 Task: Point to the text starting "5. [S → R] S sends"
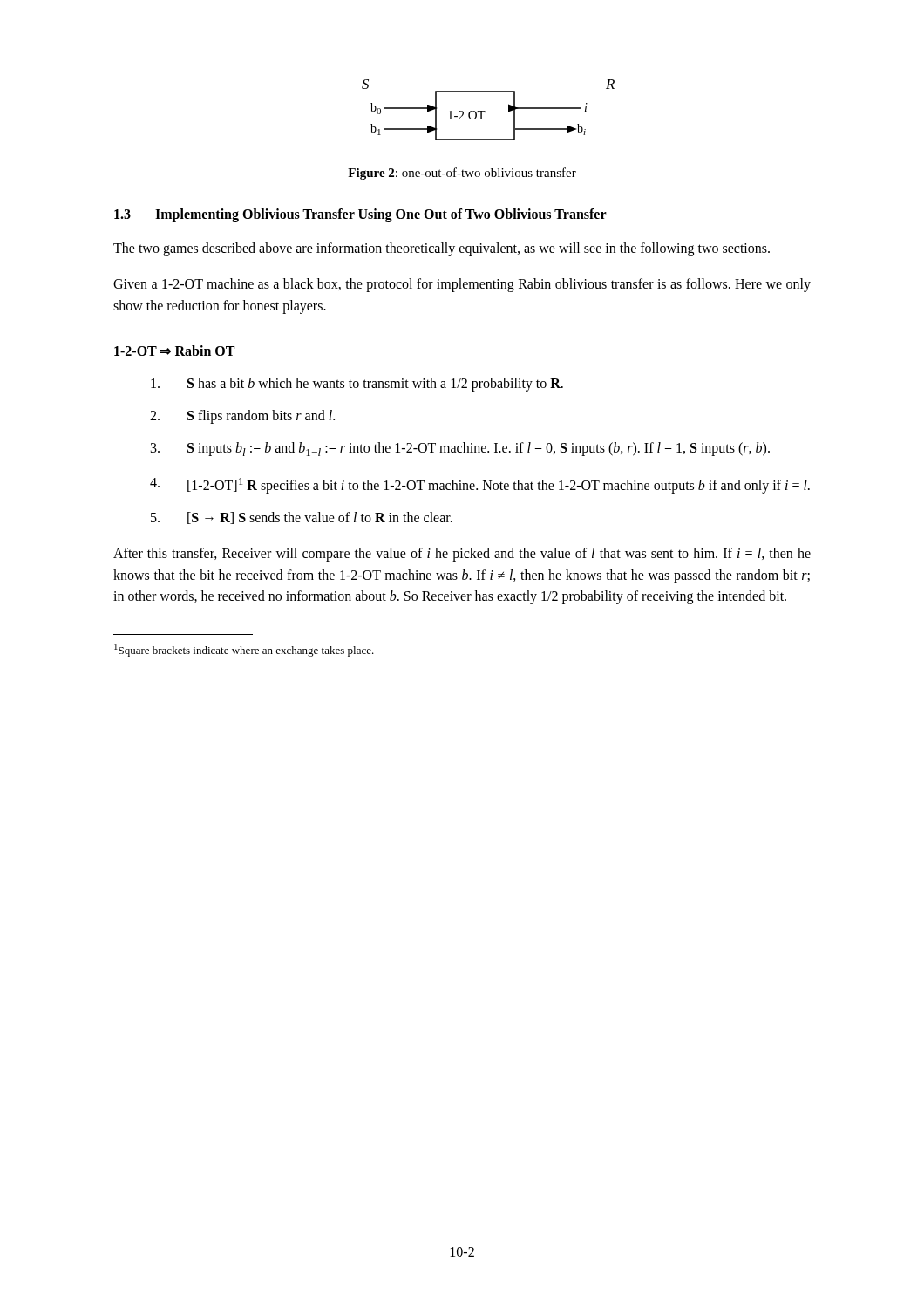[462, 518]
